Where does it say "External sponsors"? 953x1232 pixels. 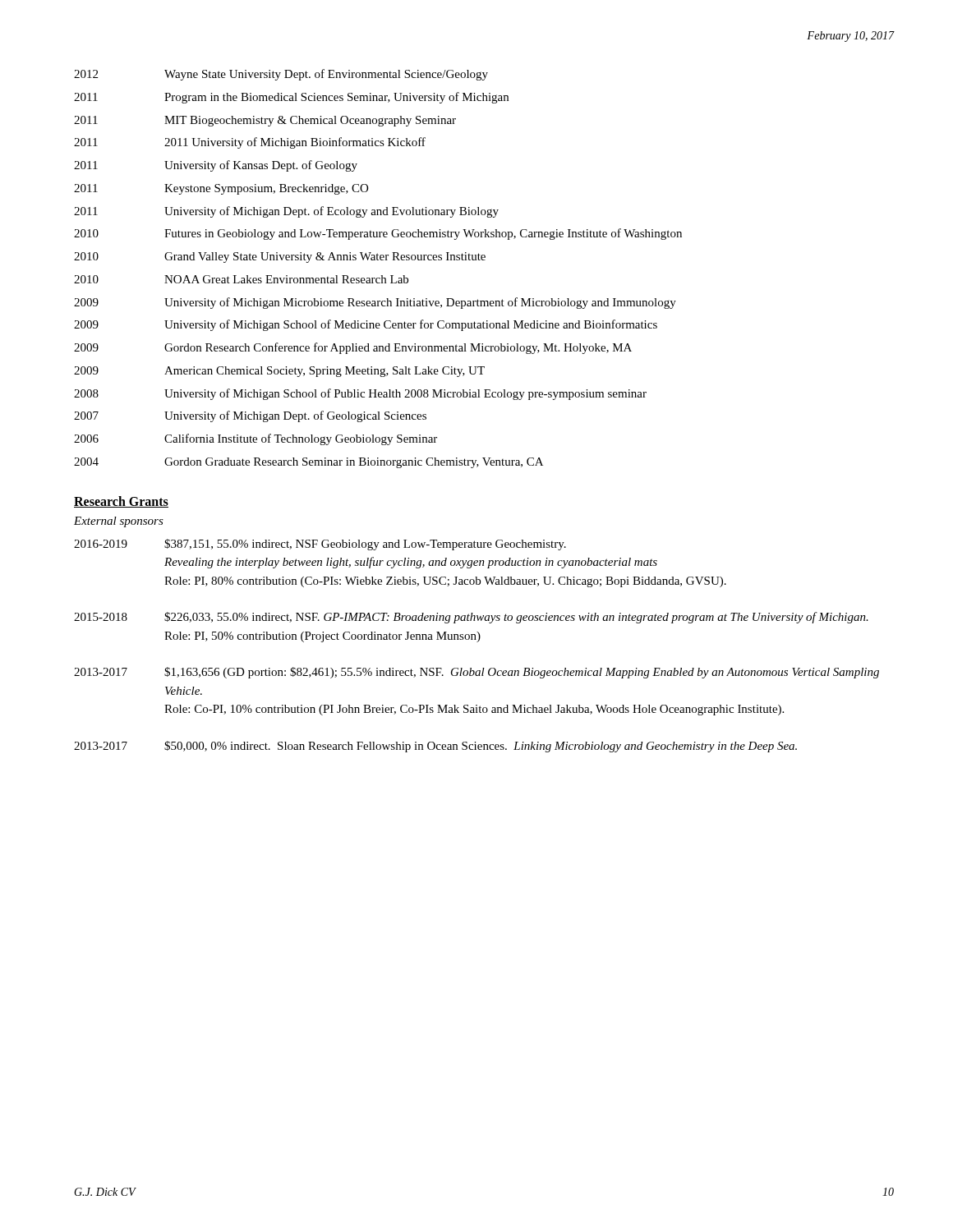tap(119, 520)
